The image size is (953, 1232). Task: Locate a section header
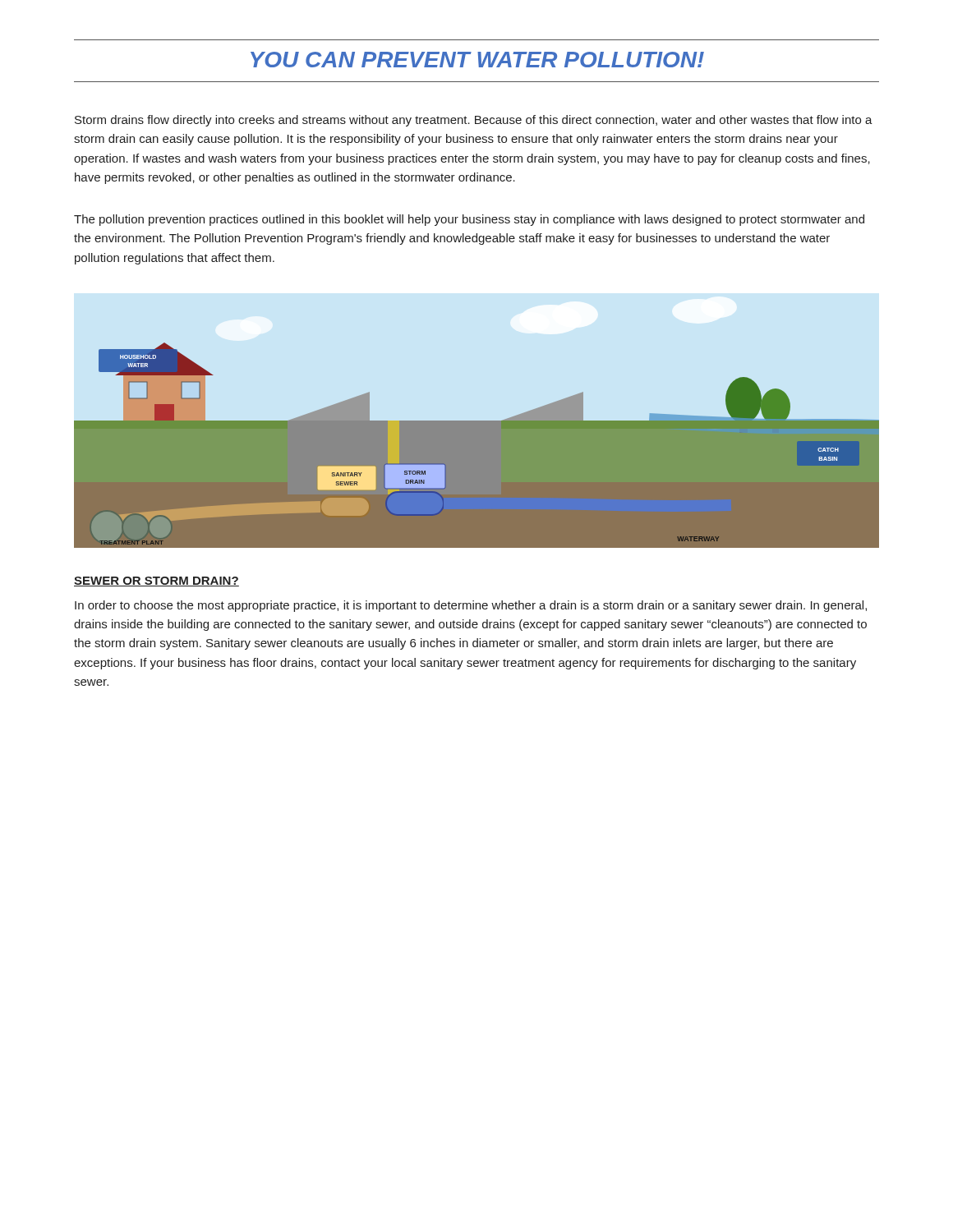tap(156, 580)
